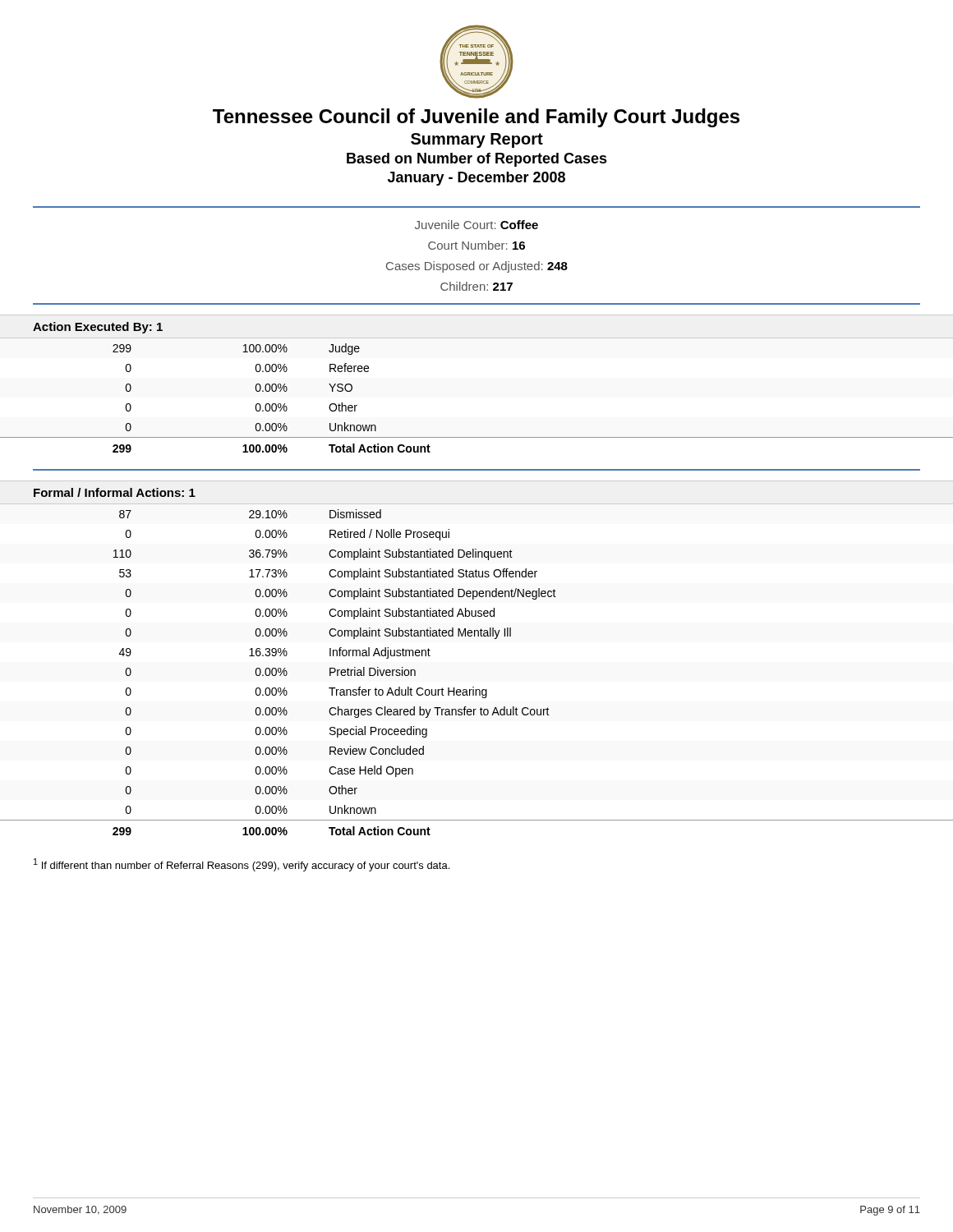
Task: Locate the section header containing "Action Executed By: 1"
Action: (x=98, y=326)
